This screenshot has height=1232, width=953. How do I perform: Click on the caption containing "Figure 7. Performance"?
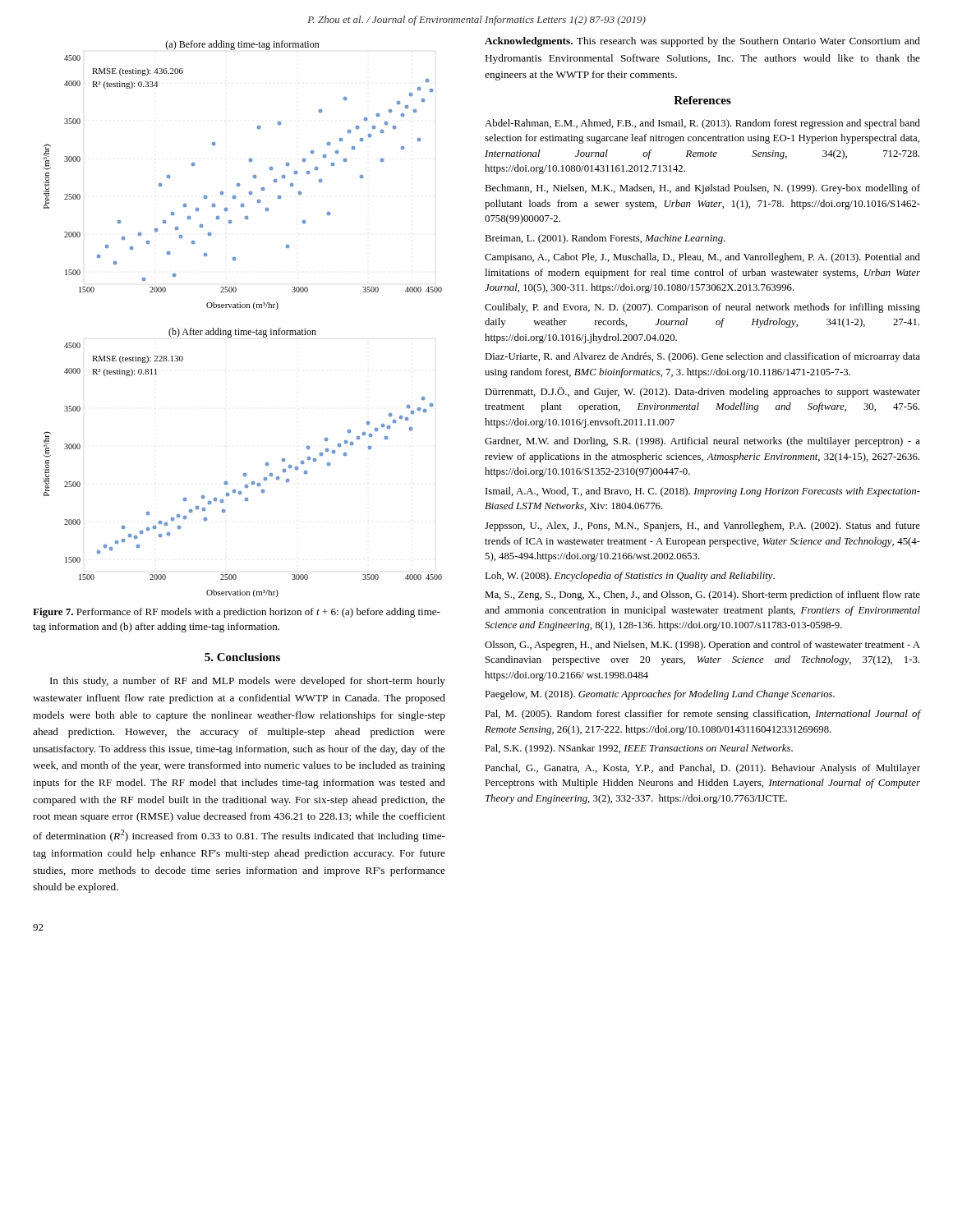tap(237, 619)
